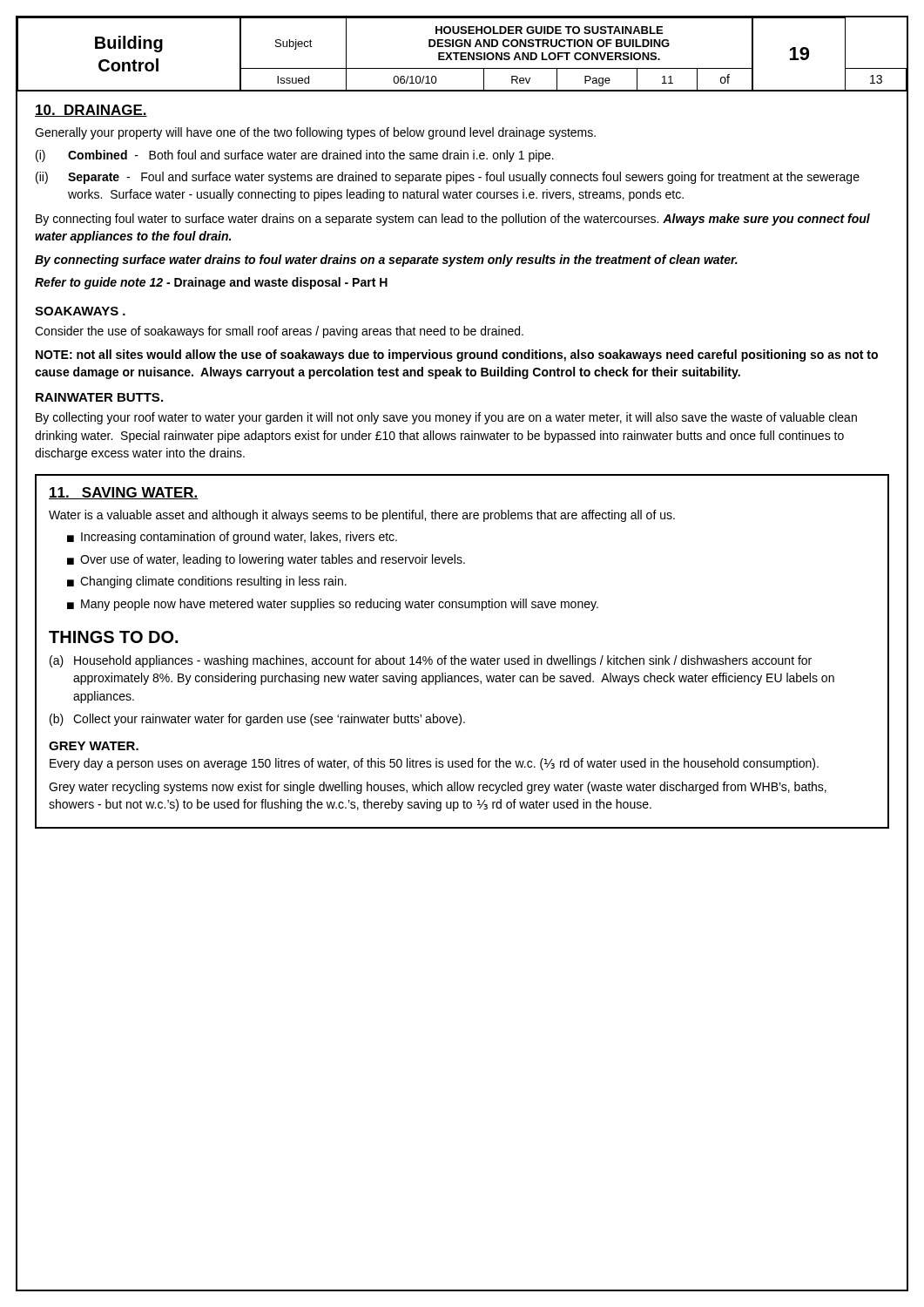
Task: Where is the passage that starts "By connecting foul water to surface water drains"?
Action: [462, 228]
